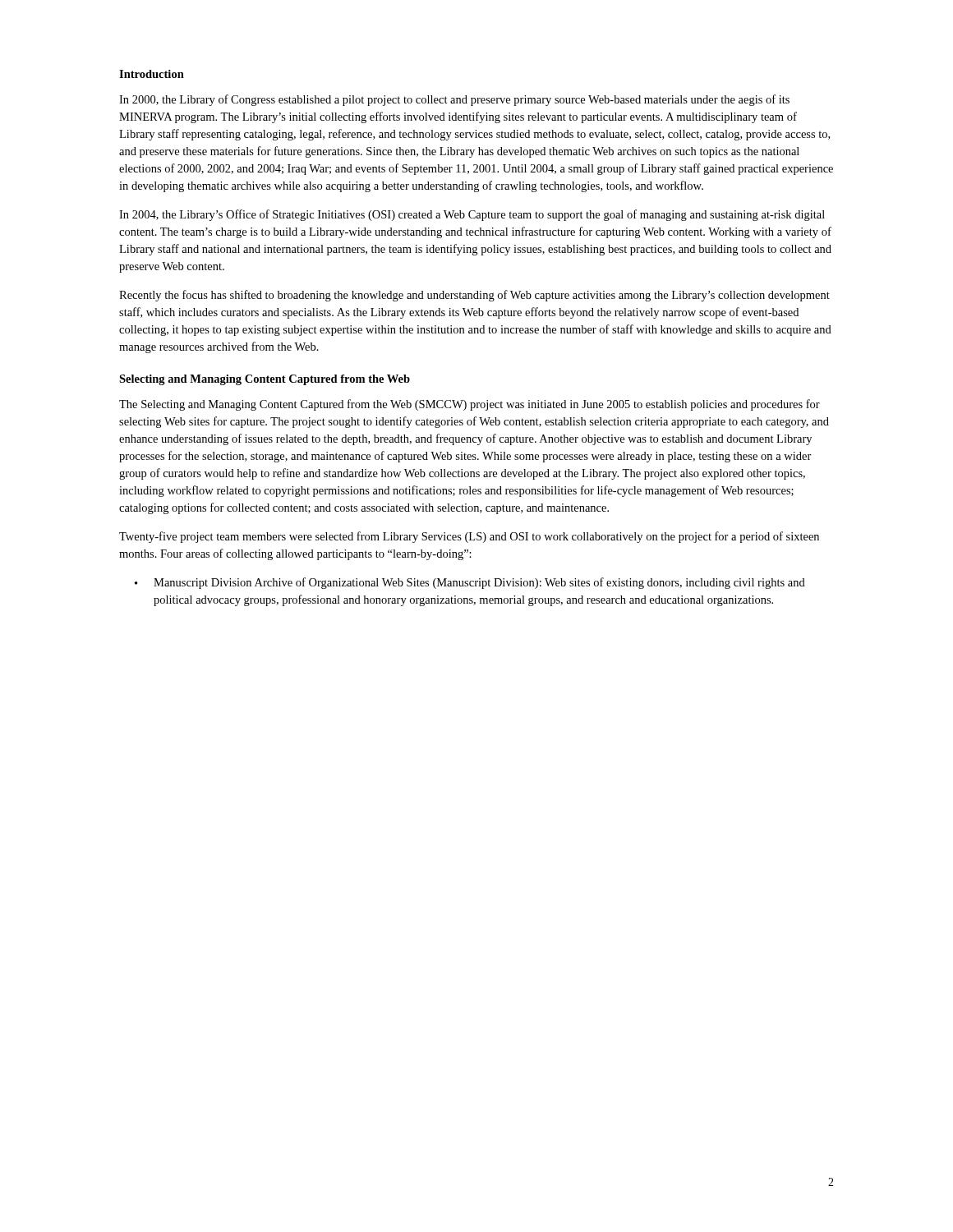This screenshot has width=953, height=1232.
Task: Select the text block starting "Recently the focus has shifted to broadening the"
Action: [475, 321]
